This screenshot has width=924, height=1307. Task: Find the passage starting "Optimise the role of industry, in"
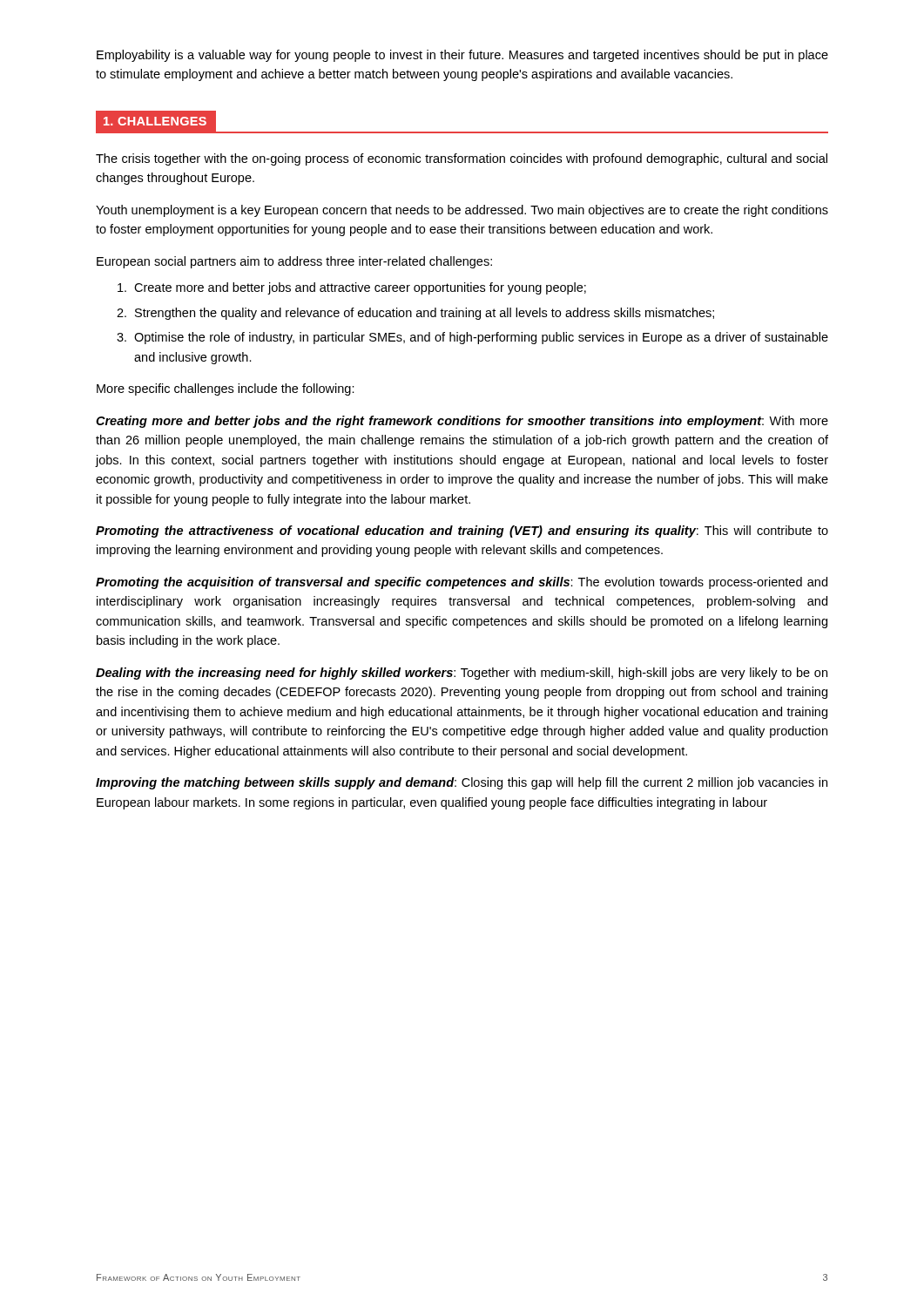[471, 347]
